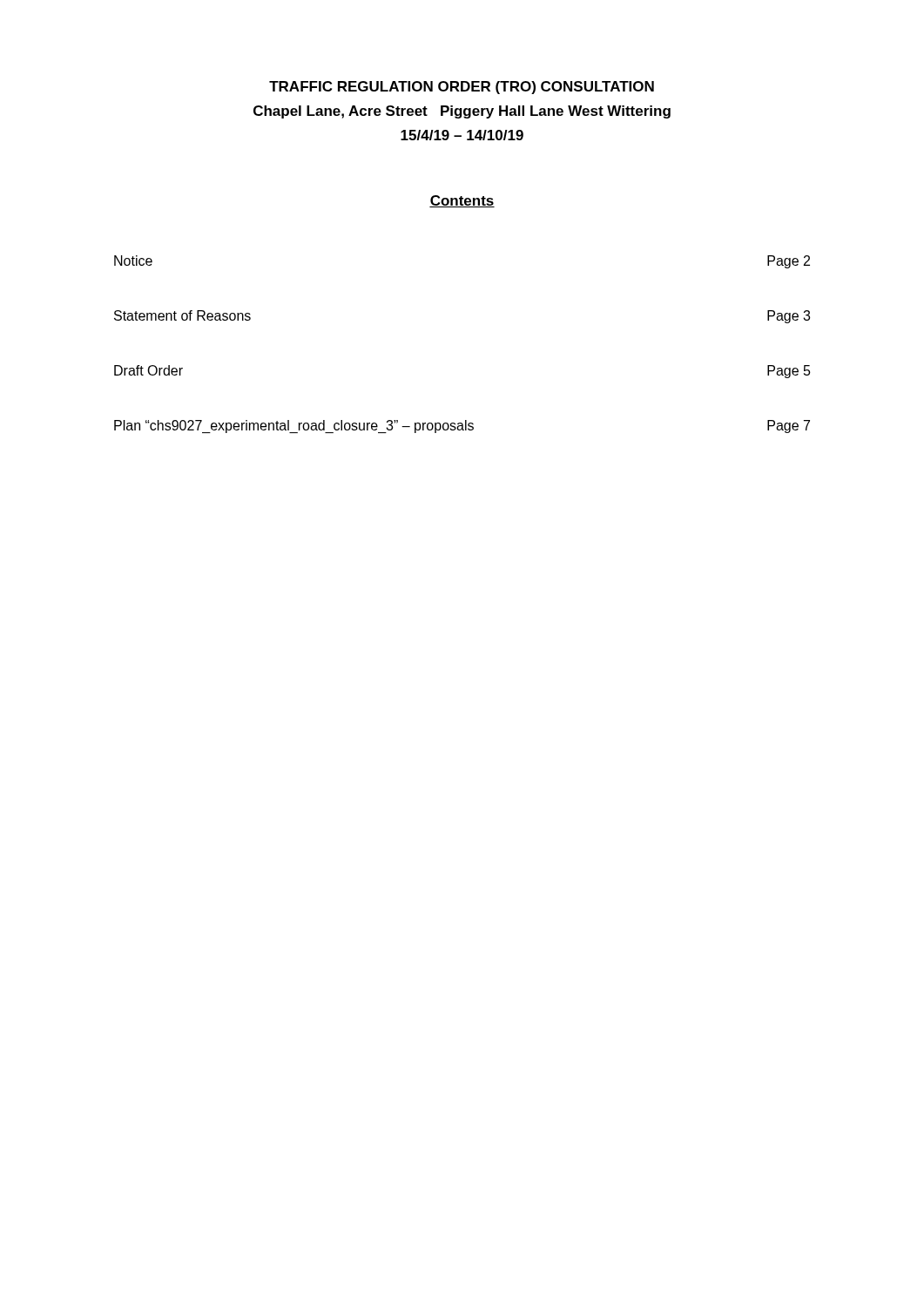Navigate to the passage starting "Plan “chs9027_experimental_road_closure_3” –"
This screenshot has width=924, height=1307.
click(462, 426)
